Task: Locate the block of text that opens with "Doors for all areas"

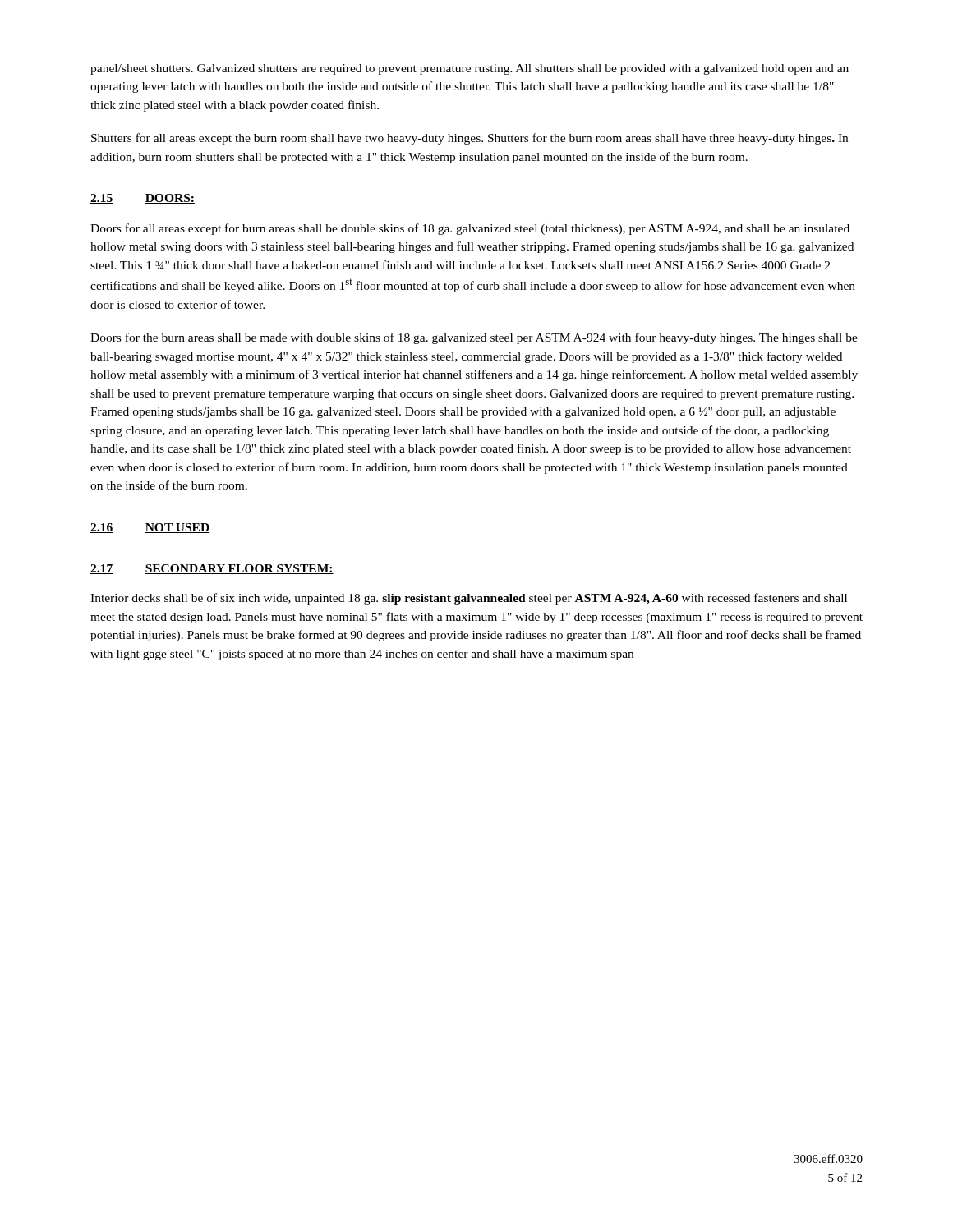Action: click(473, 266)
